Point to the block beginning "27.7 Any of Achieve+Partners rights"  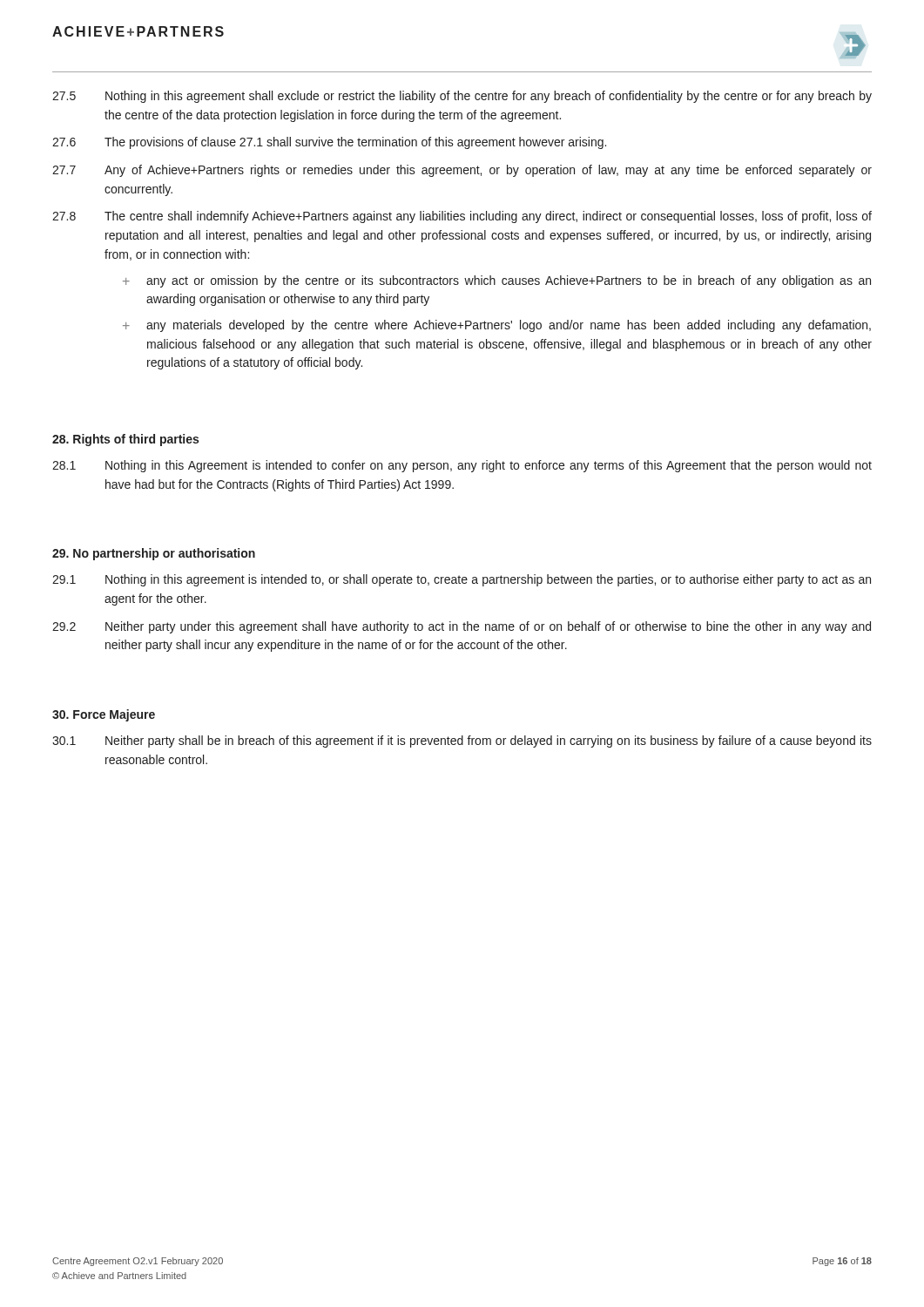coord(462,180)
